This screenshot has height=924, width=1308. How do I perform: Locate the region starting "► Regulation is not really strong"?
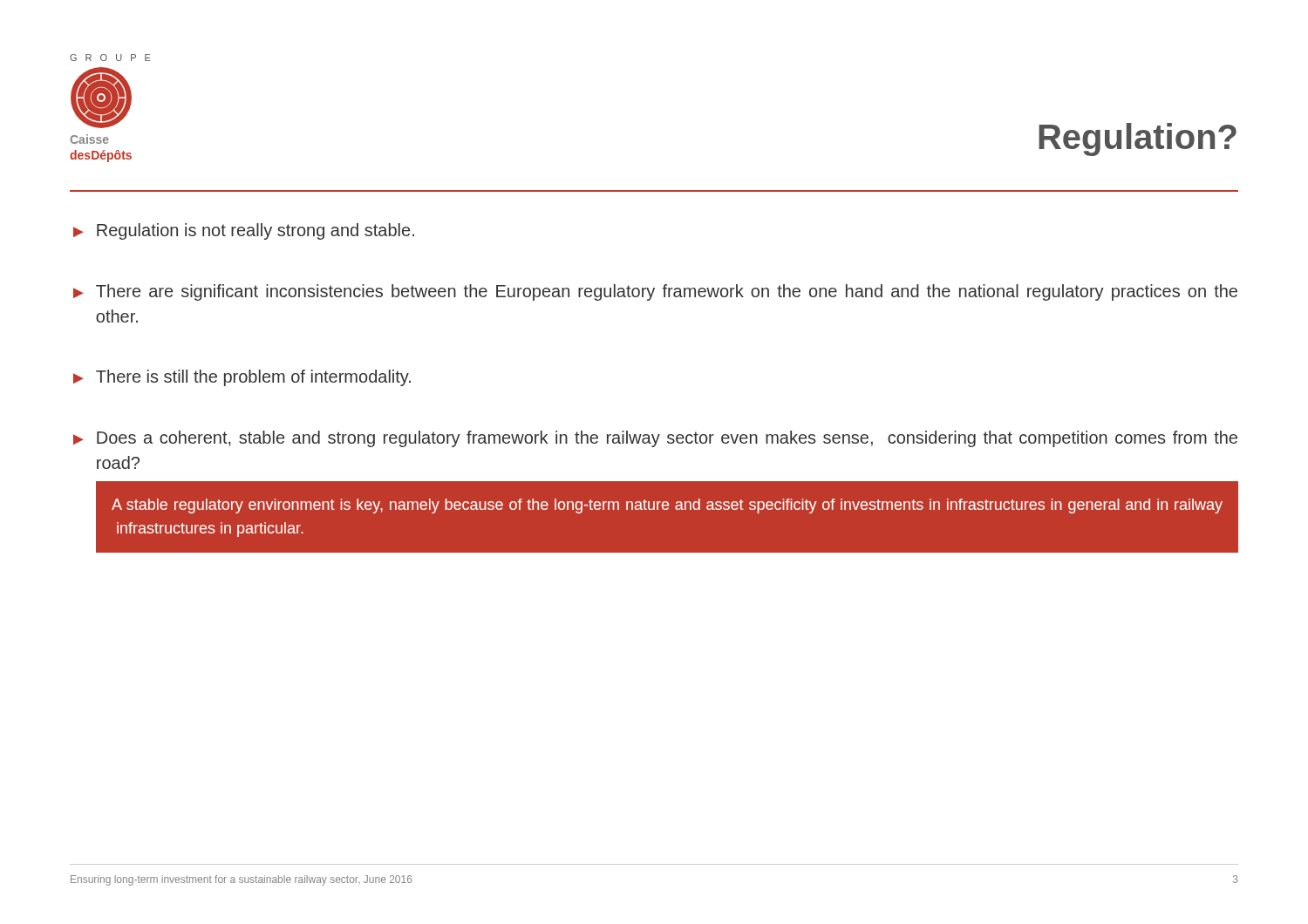[x=244, y=231]
